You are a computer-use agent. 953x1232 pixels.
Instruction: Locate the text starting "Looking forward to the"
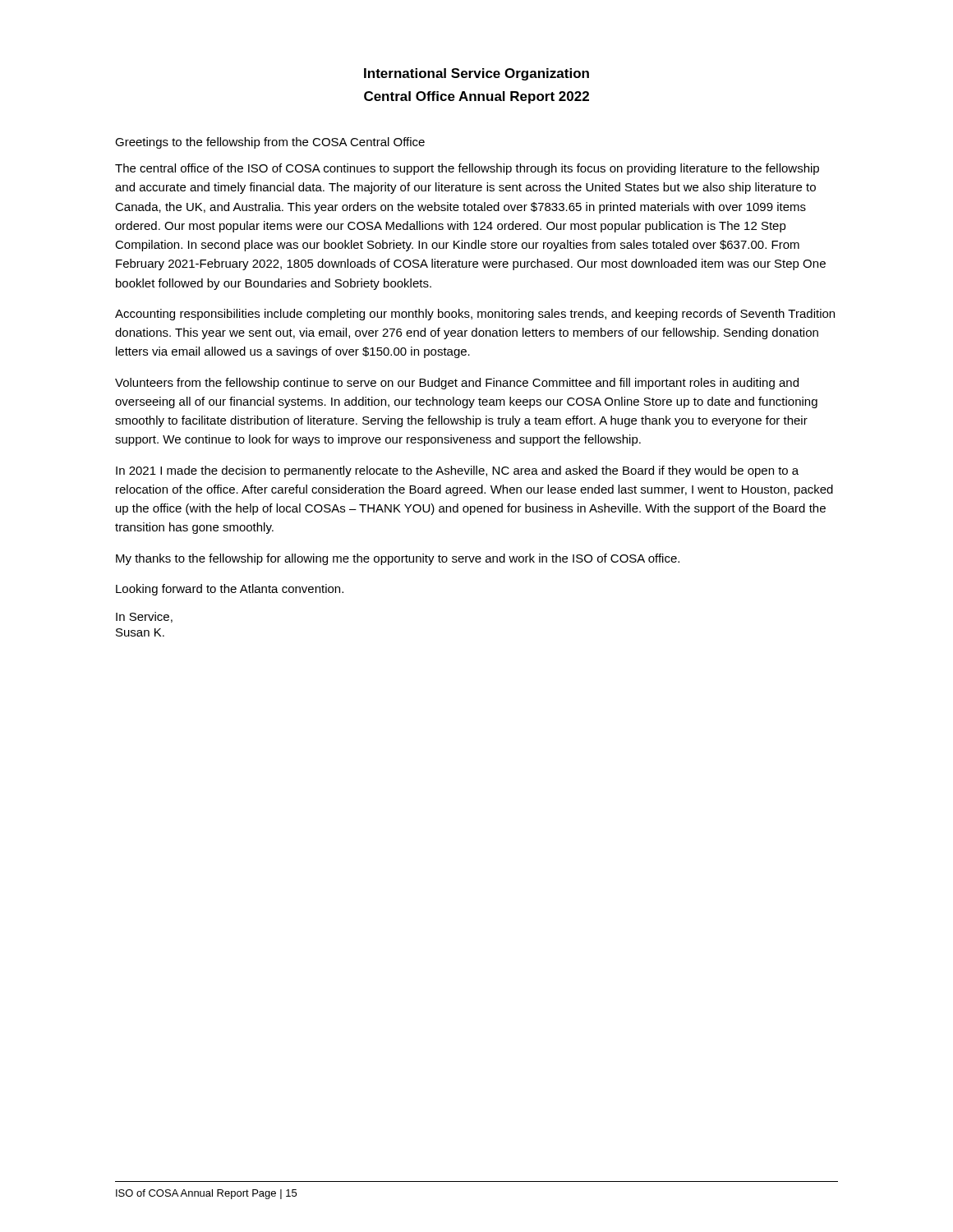coord(230,588)
